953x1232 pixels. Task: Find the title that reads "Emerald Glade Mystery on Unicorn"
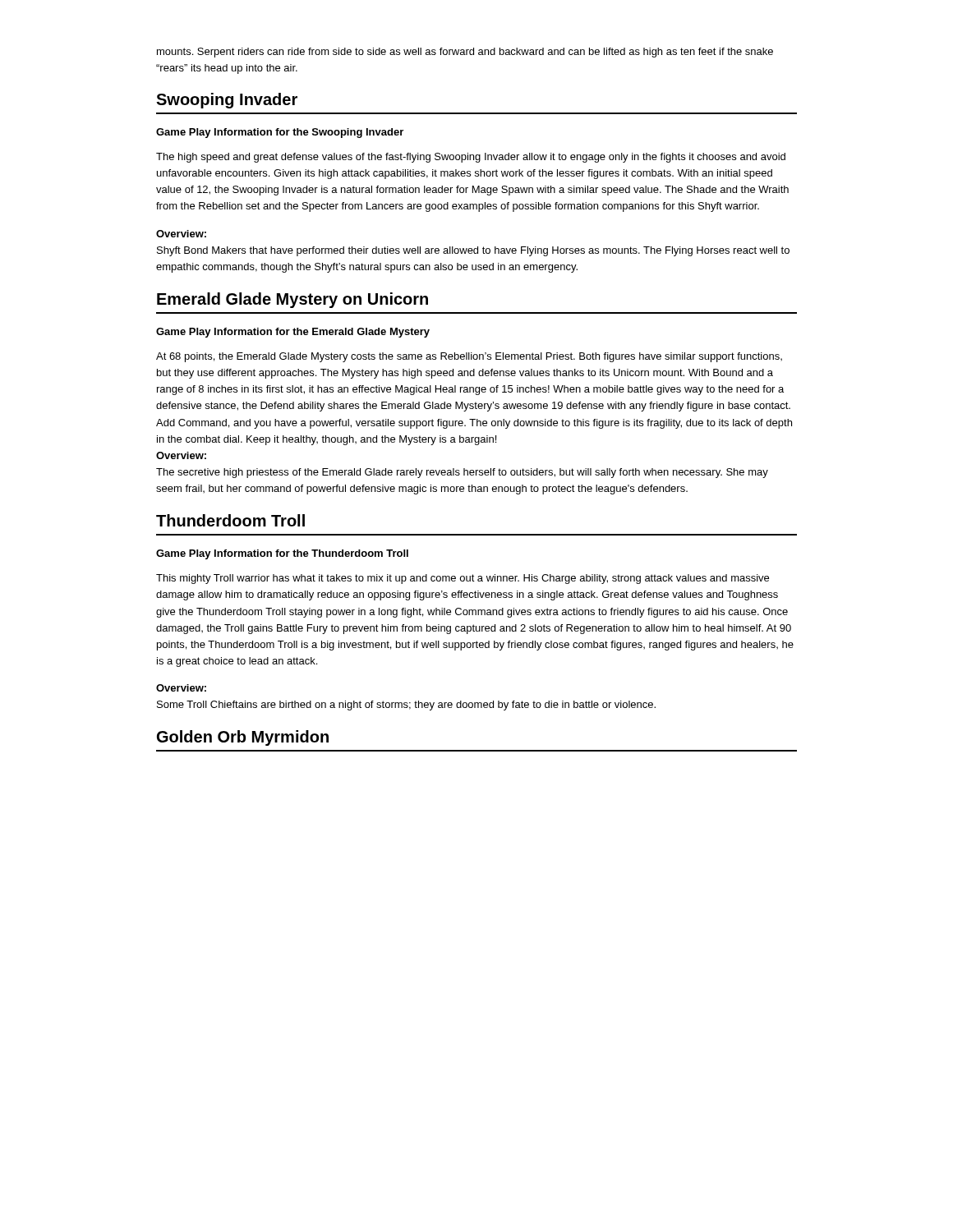tap(476, 302)
